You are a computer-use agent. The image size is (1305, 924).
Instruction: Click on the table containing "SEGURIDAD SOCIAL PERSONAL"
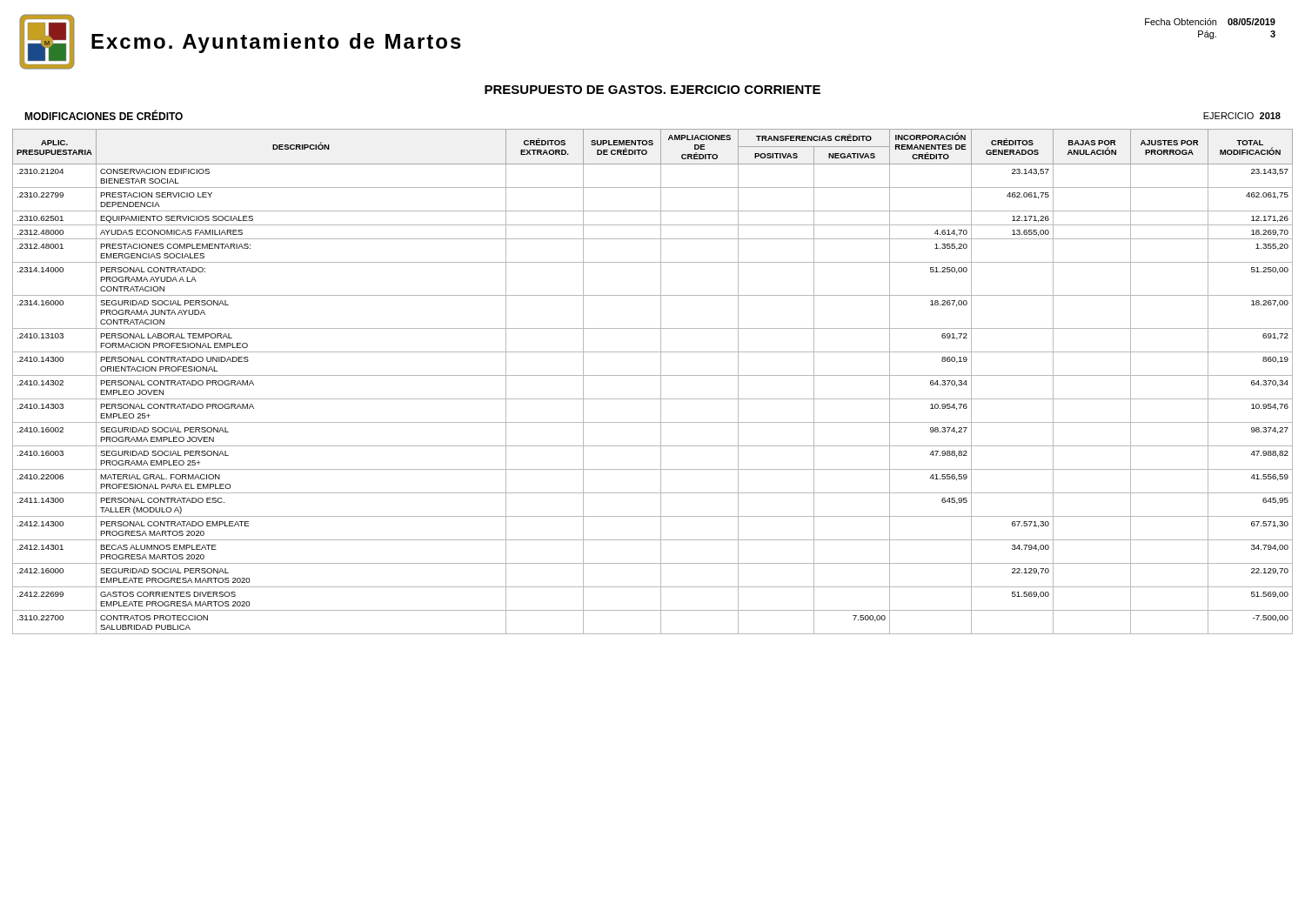tap(652, 523)
